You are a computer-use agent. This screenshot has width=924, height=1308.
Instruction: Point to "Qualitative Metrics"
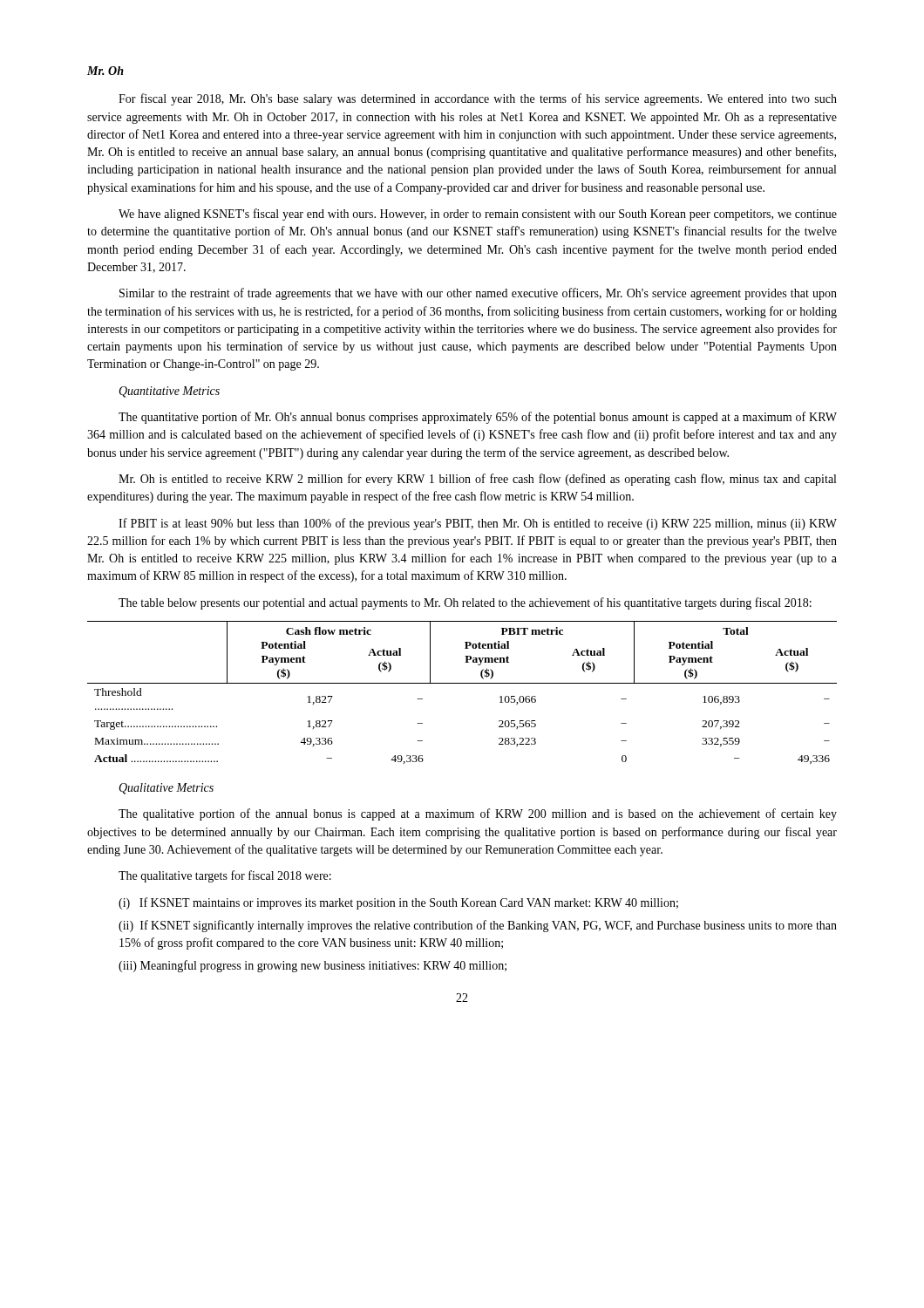(x=166, y=789)
